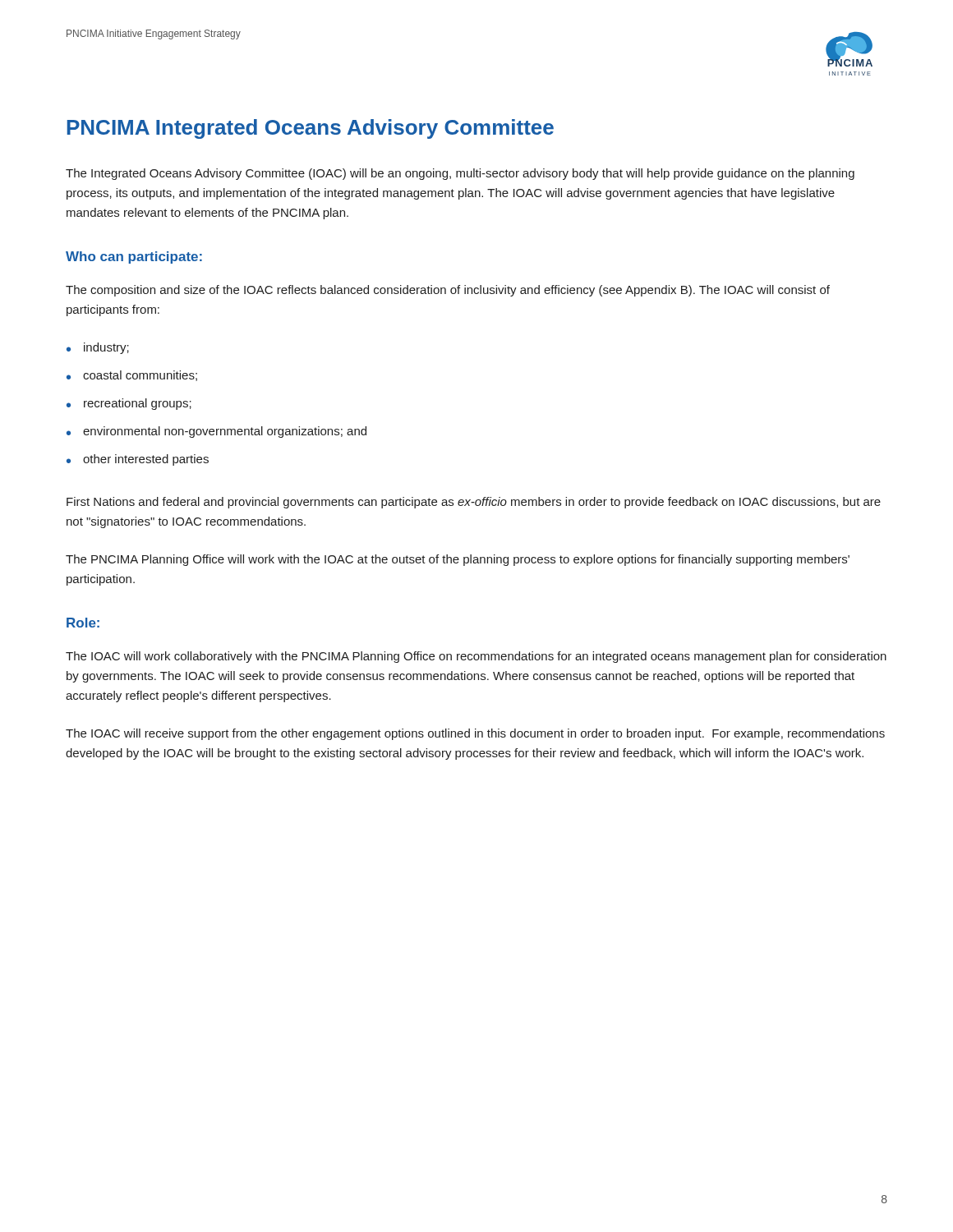Select the text block that reads "The PNCIMA Planning Office will work"
953x1232 pixels.
pyautogui.click(x=458, y=569)
